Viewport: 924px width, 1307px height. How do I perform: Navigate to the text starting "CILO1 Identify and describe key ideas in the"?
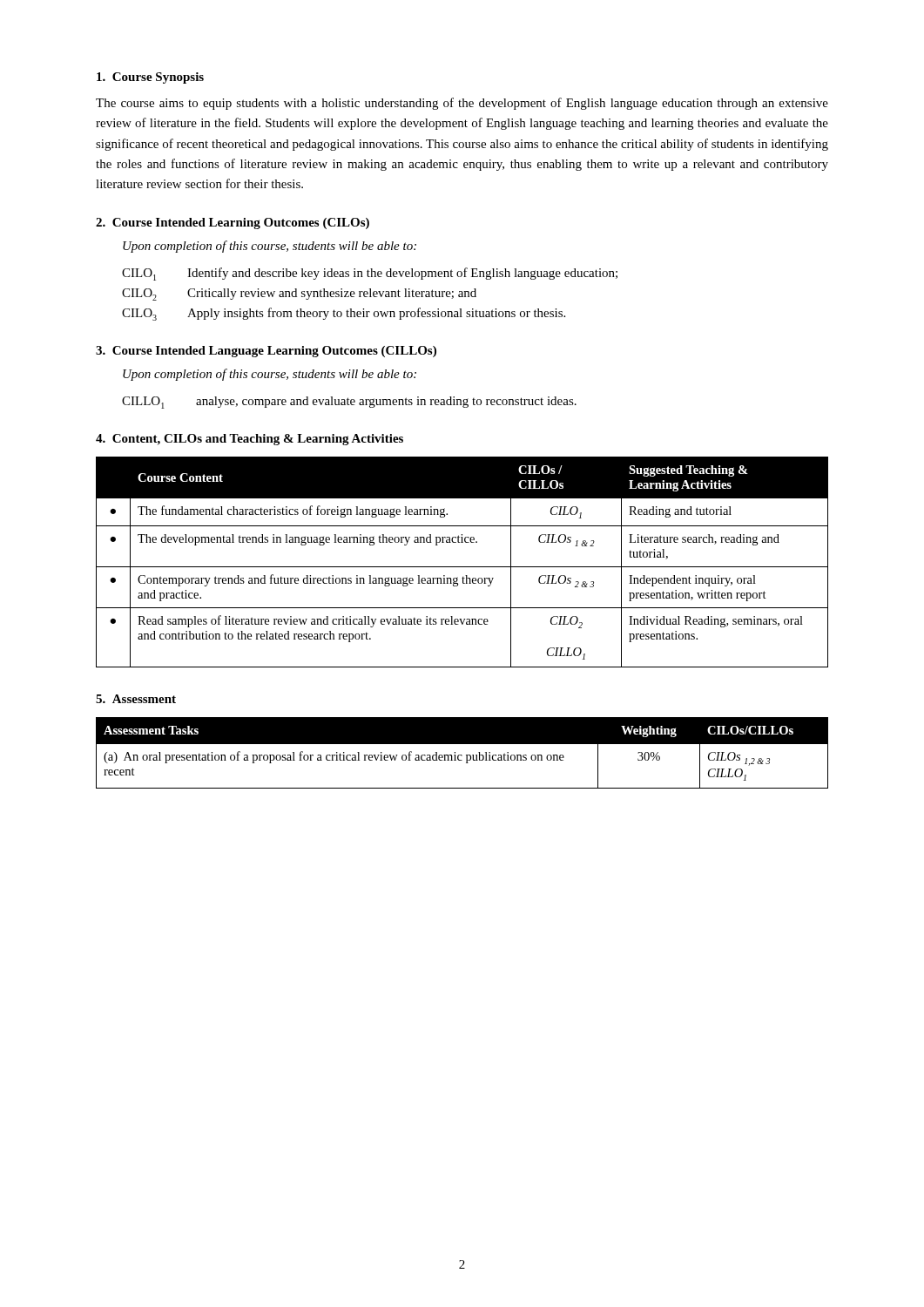[475, 274]
